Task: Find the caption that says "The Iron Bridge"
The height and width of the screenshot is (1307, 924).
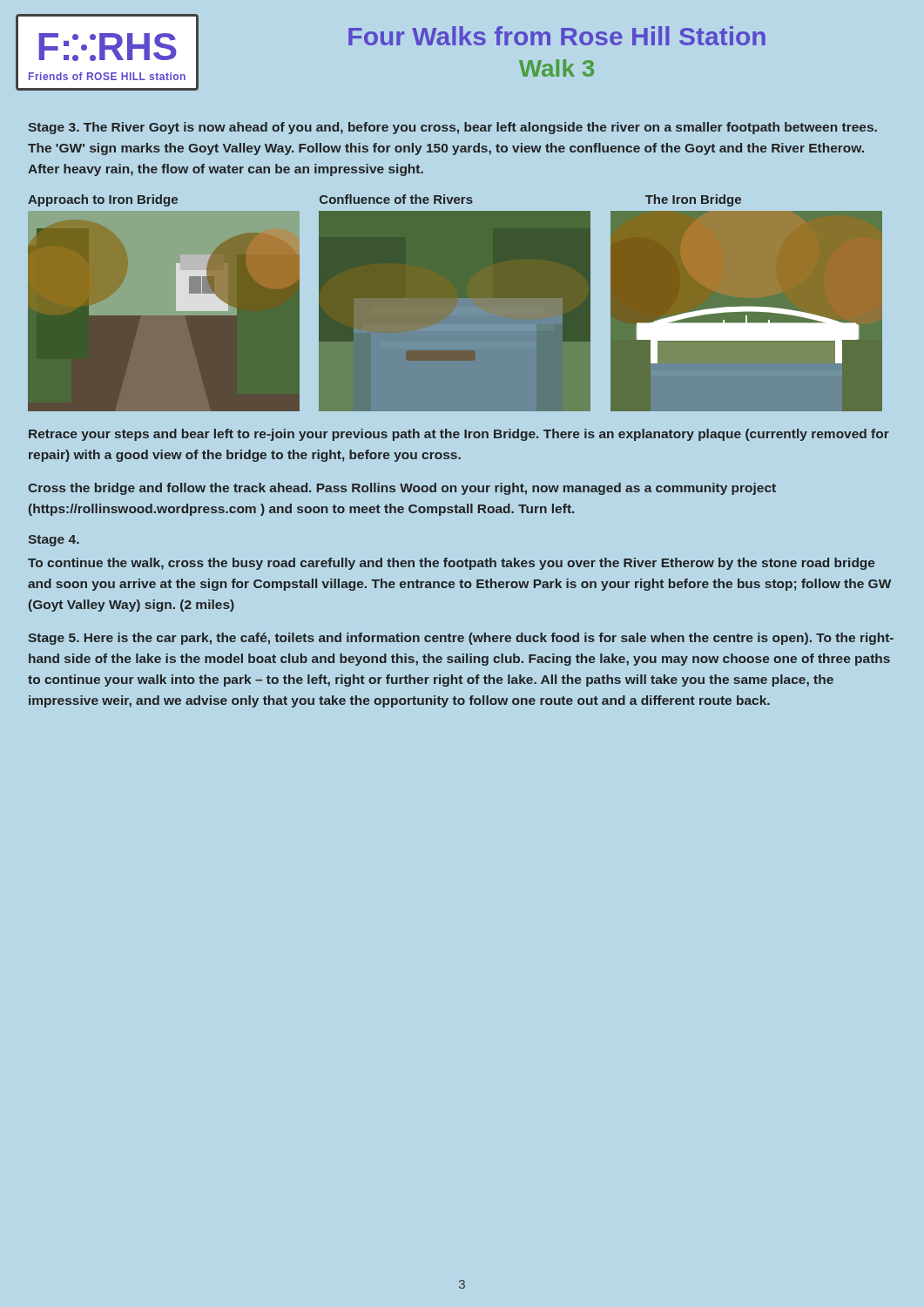Action: [x=693, y=199]
